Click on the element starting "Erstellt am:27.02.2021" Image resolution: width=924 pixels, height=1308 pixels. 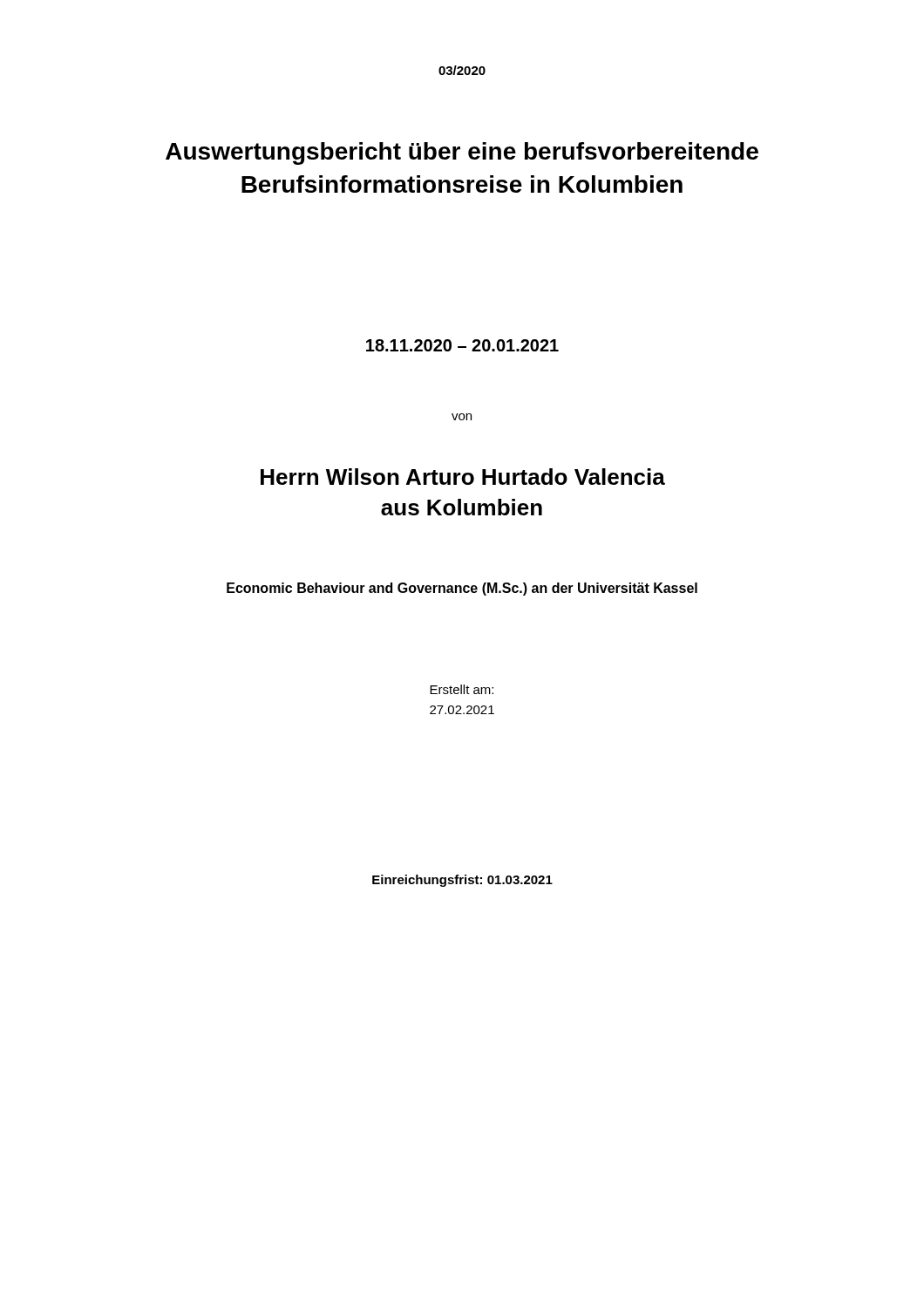(462, 699)
